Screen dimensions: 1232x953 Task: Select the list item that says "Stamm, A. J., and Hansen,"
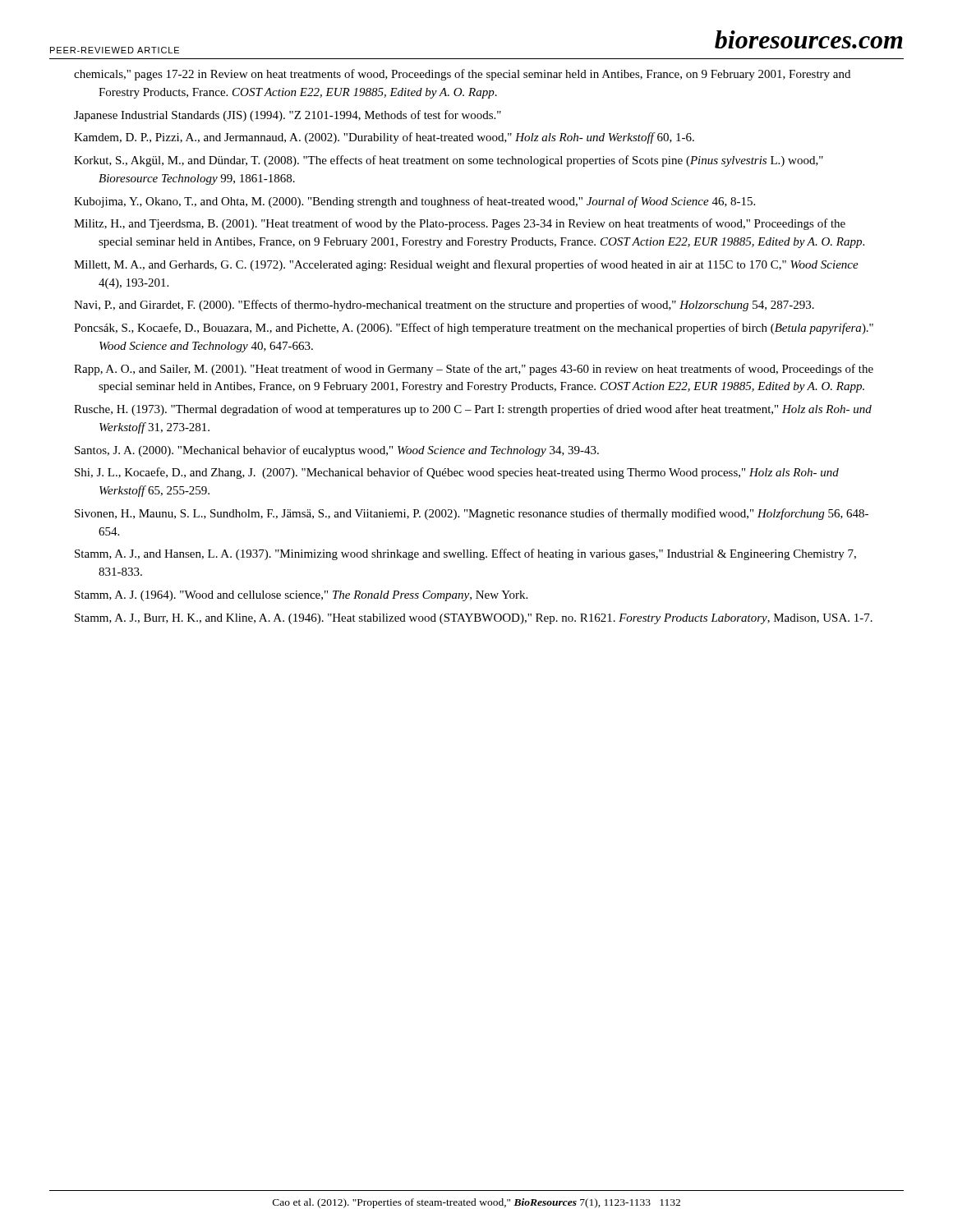click(465, 563)
